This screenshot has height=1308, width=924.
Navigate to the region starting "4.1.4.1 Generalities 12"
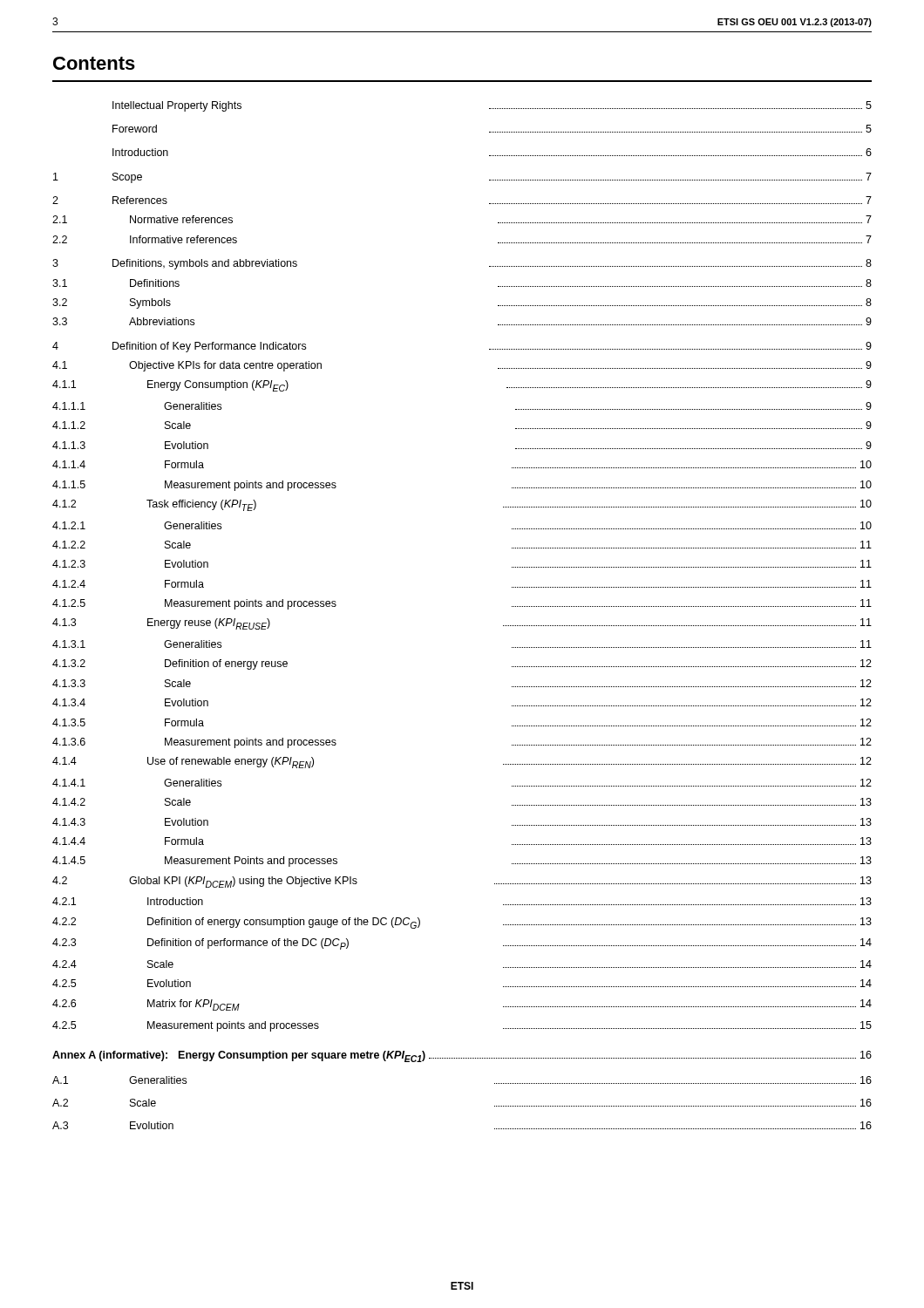click(64, 783)
